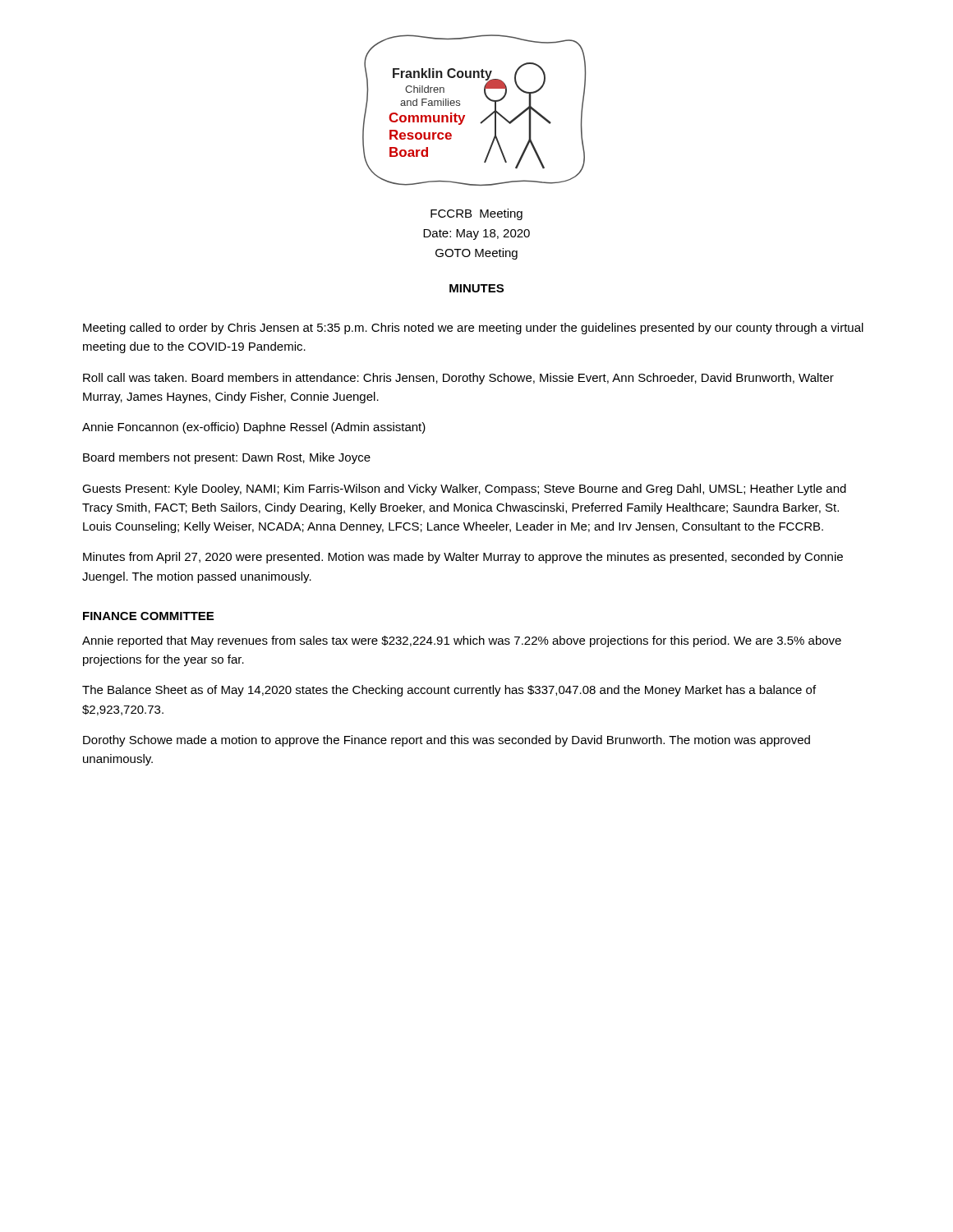Viewport: 953px width, 1232px height.
Task: Find the text block that says "Board members not present: Dawn Rost, Mike"
Action: pos(226,457)
